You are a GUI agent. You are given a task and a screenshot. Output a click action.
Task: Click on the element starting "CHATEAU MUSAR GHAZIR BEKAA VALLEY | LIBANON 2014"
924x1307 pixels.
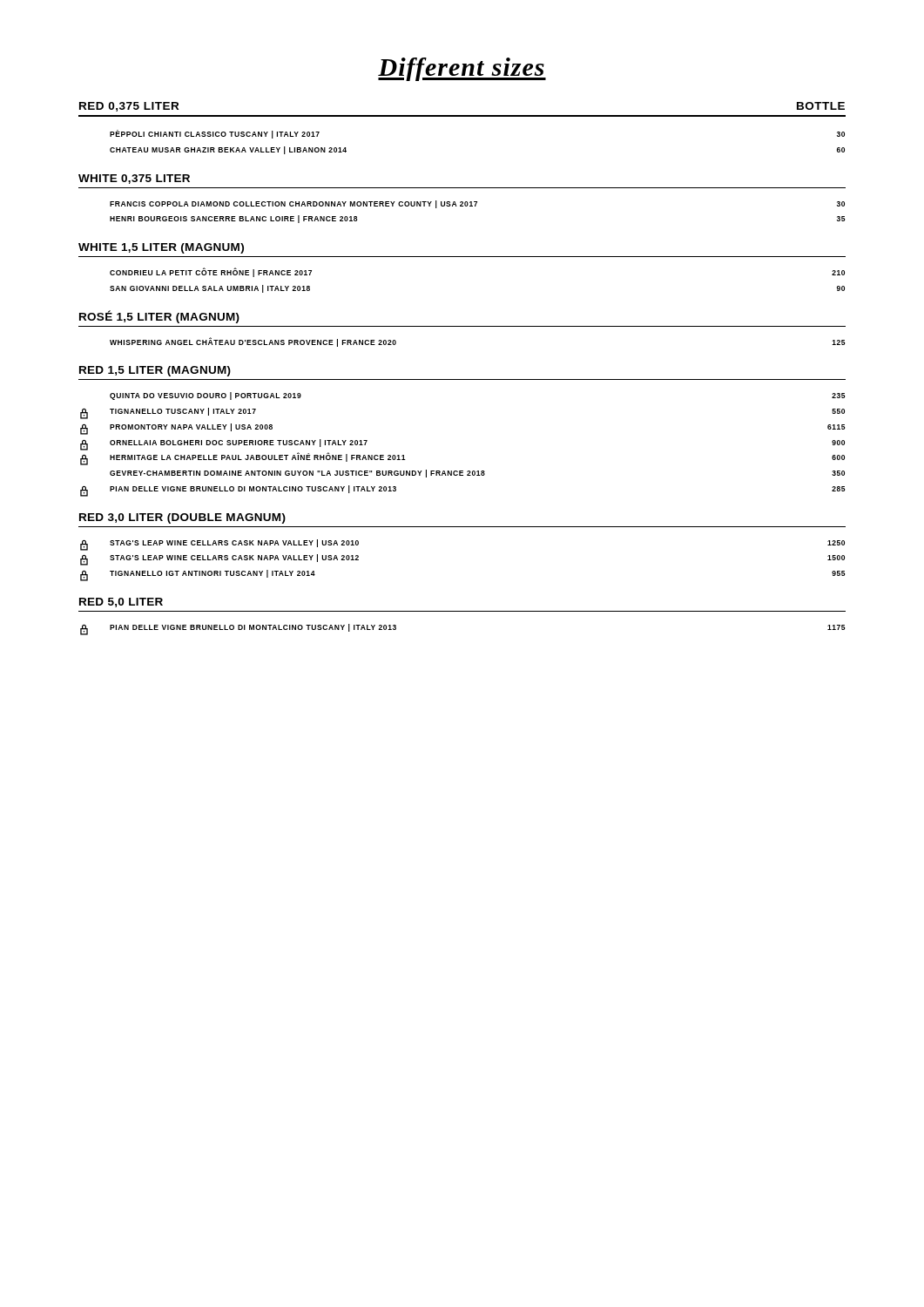click(x=226, y=149)
